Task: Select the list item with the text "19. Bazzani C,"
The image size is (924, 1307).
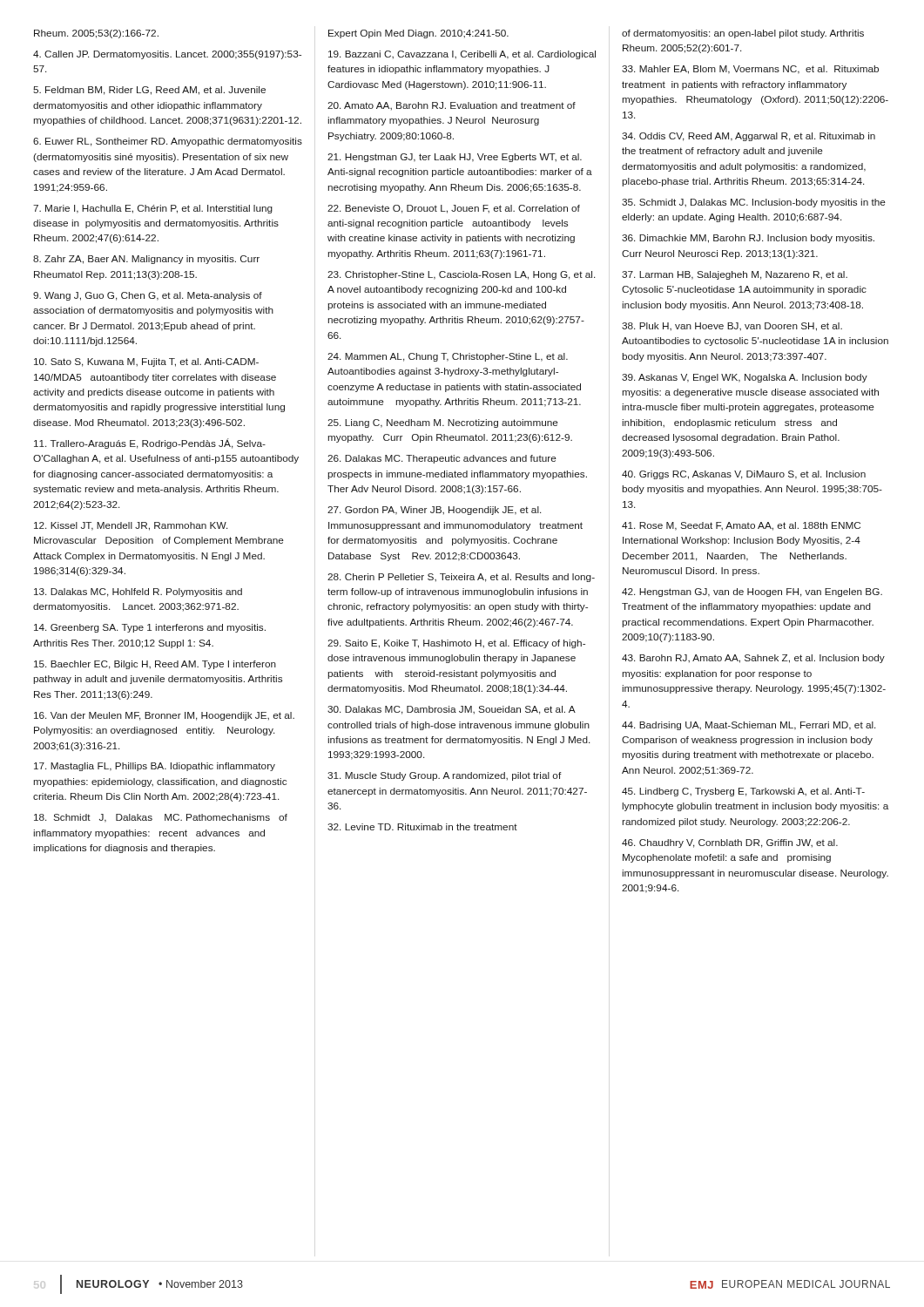Action: point(462,70)
